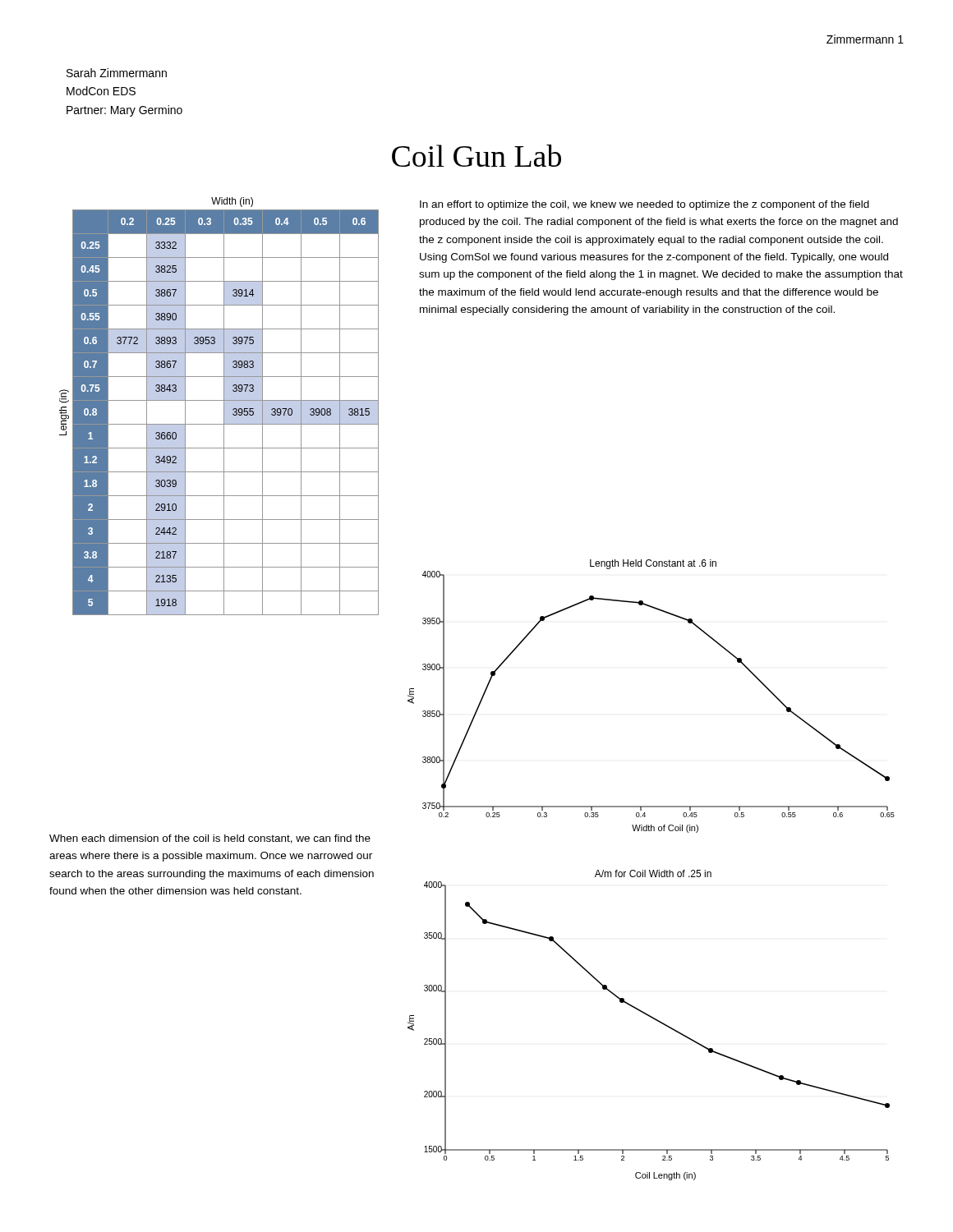
Task: Point to "Sarah Zimmermann ModCon EDS Partner: Mary Germino"
Action: coord(124,91)
